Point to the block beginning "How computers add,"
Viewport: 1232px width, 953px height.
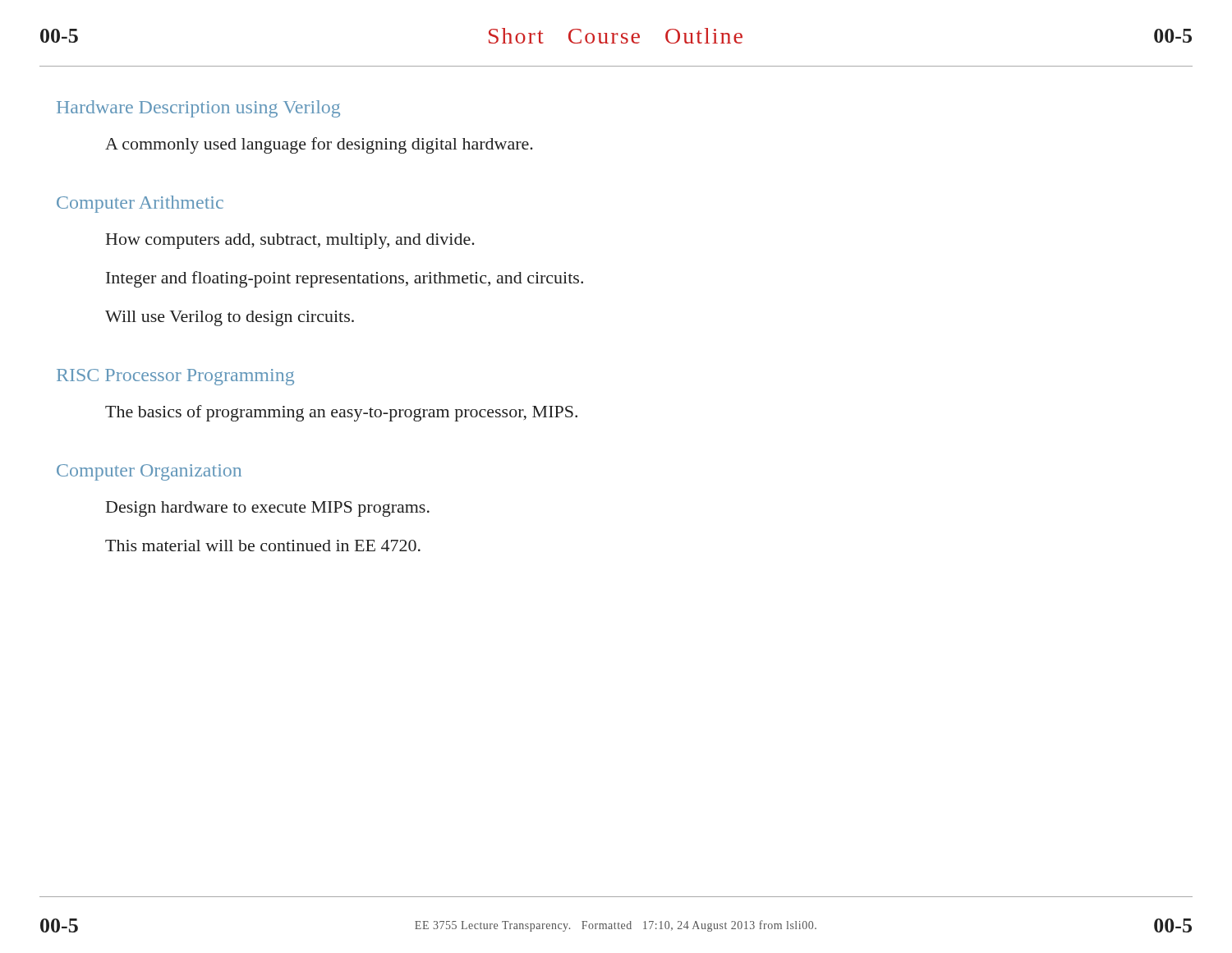(290, 239)
